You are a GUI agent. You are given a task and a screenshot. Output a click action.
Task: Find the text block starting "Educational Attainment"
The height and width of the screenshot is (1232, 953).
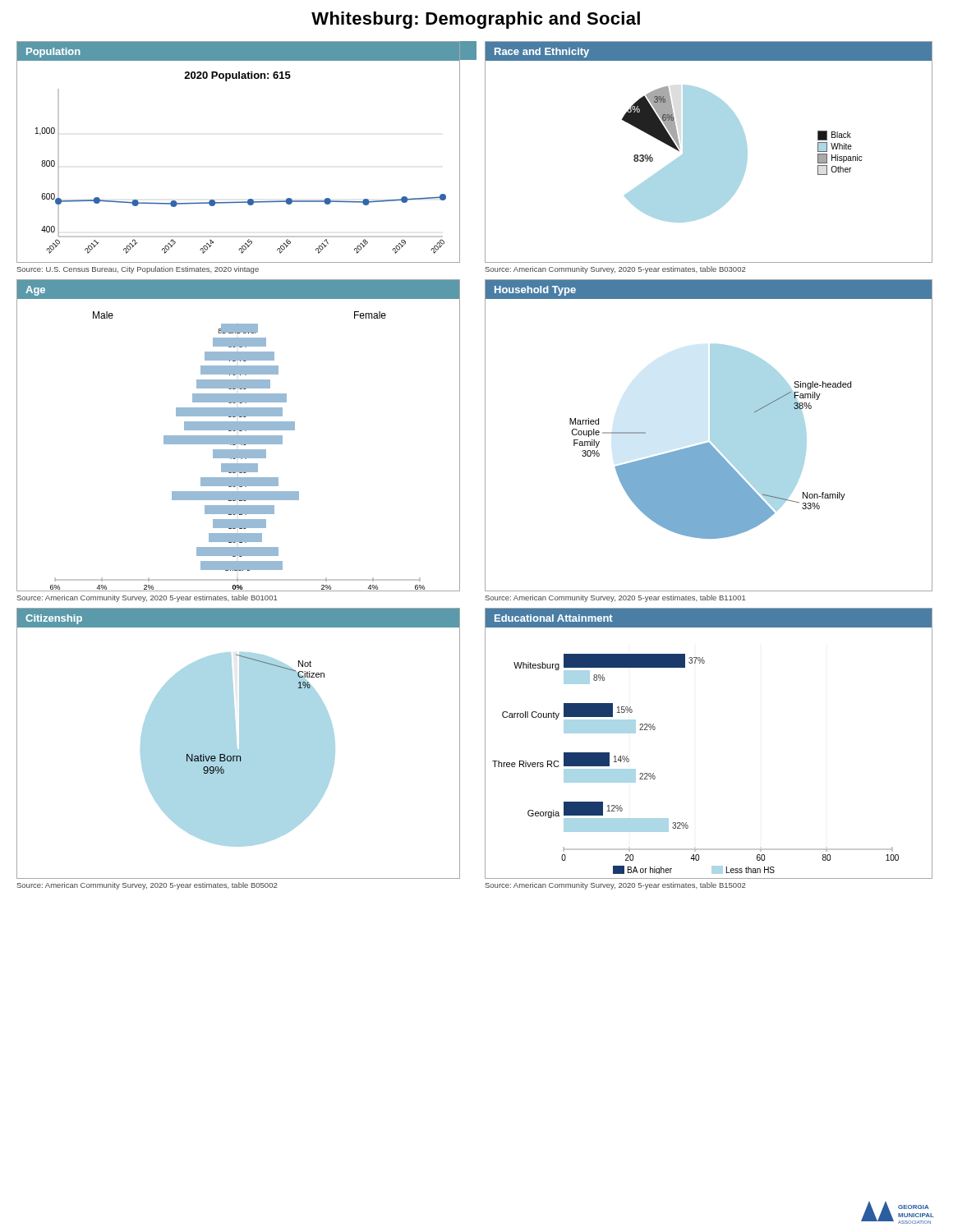553,618
